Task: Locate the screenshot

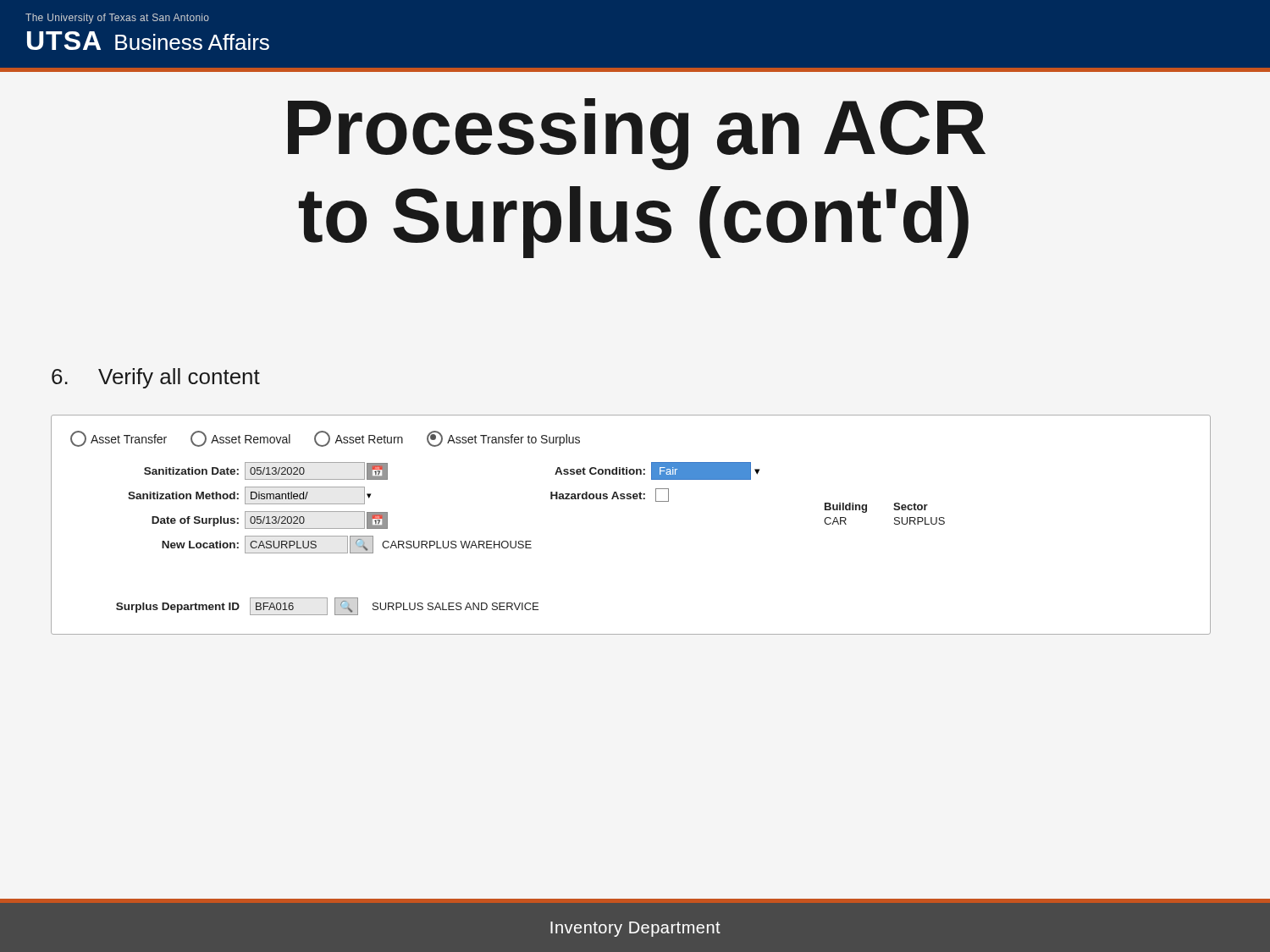Action: [x=631, y=525]
